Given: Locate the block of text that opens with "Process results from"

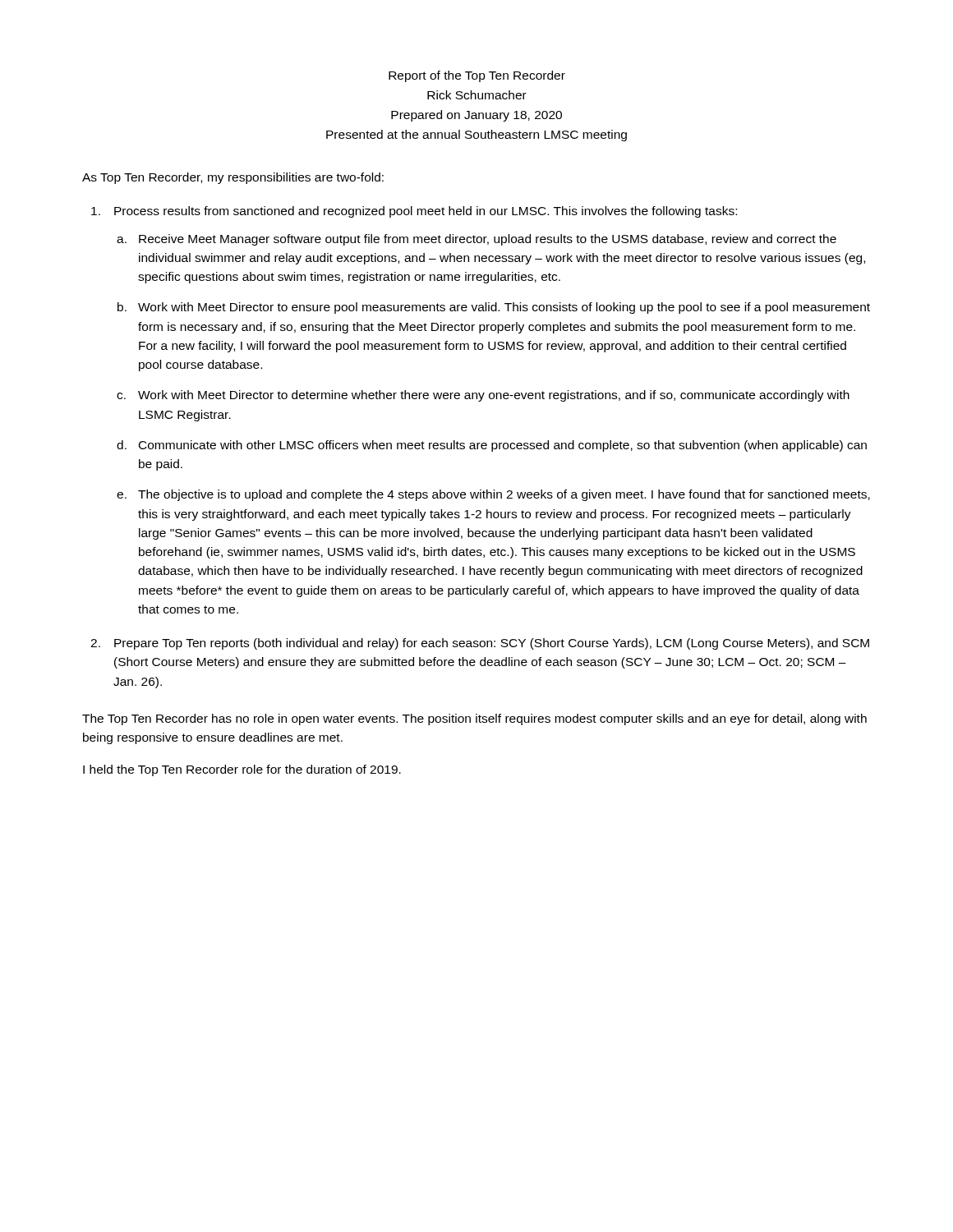Looking at the screenshot, I should (x=426, y=211).
